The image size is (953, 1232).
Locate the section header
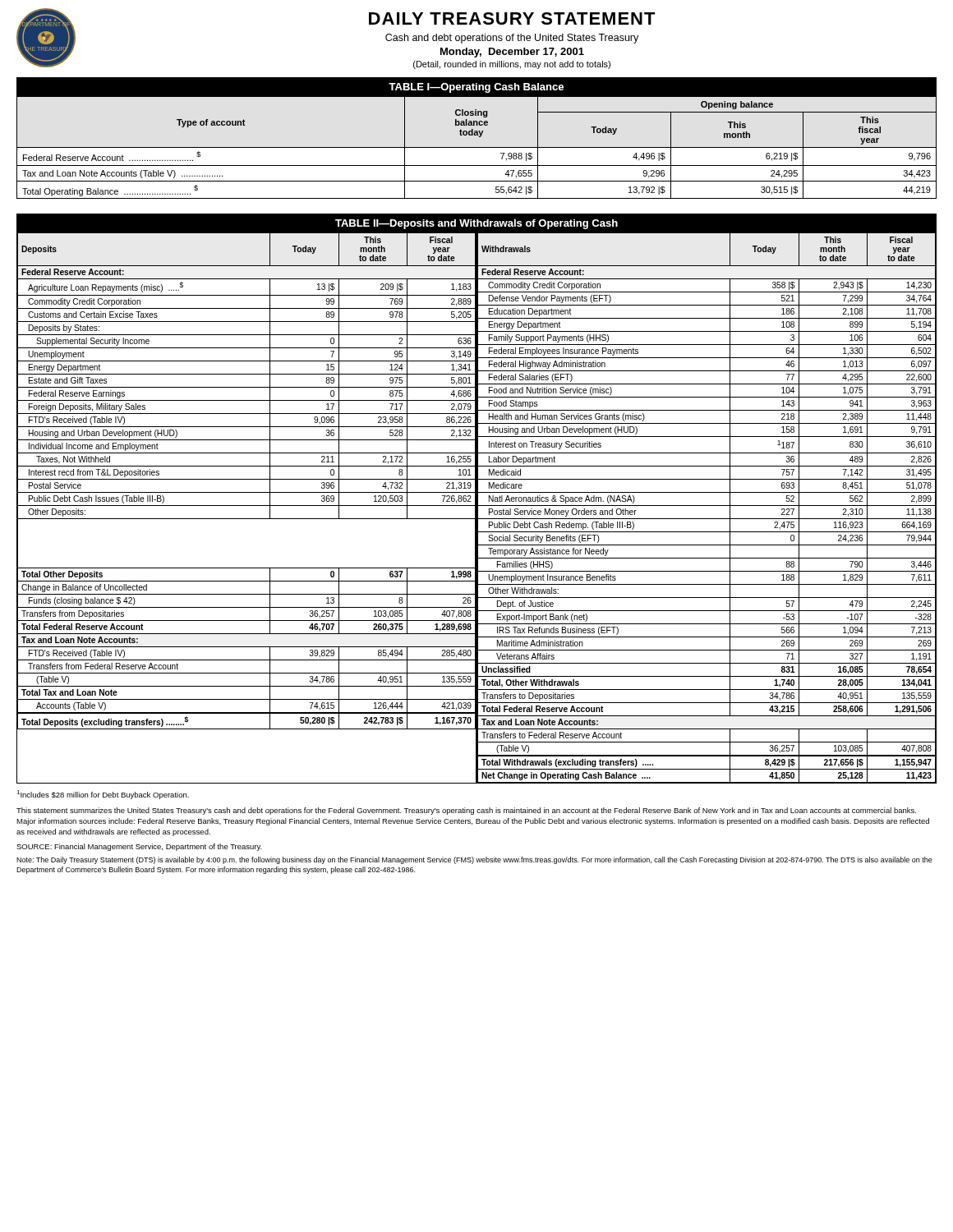point(476,223)
